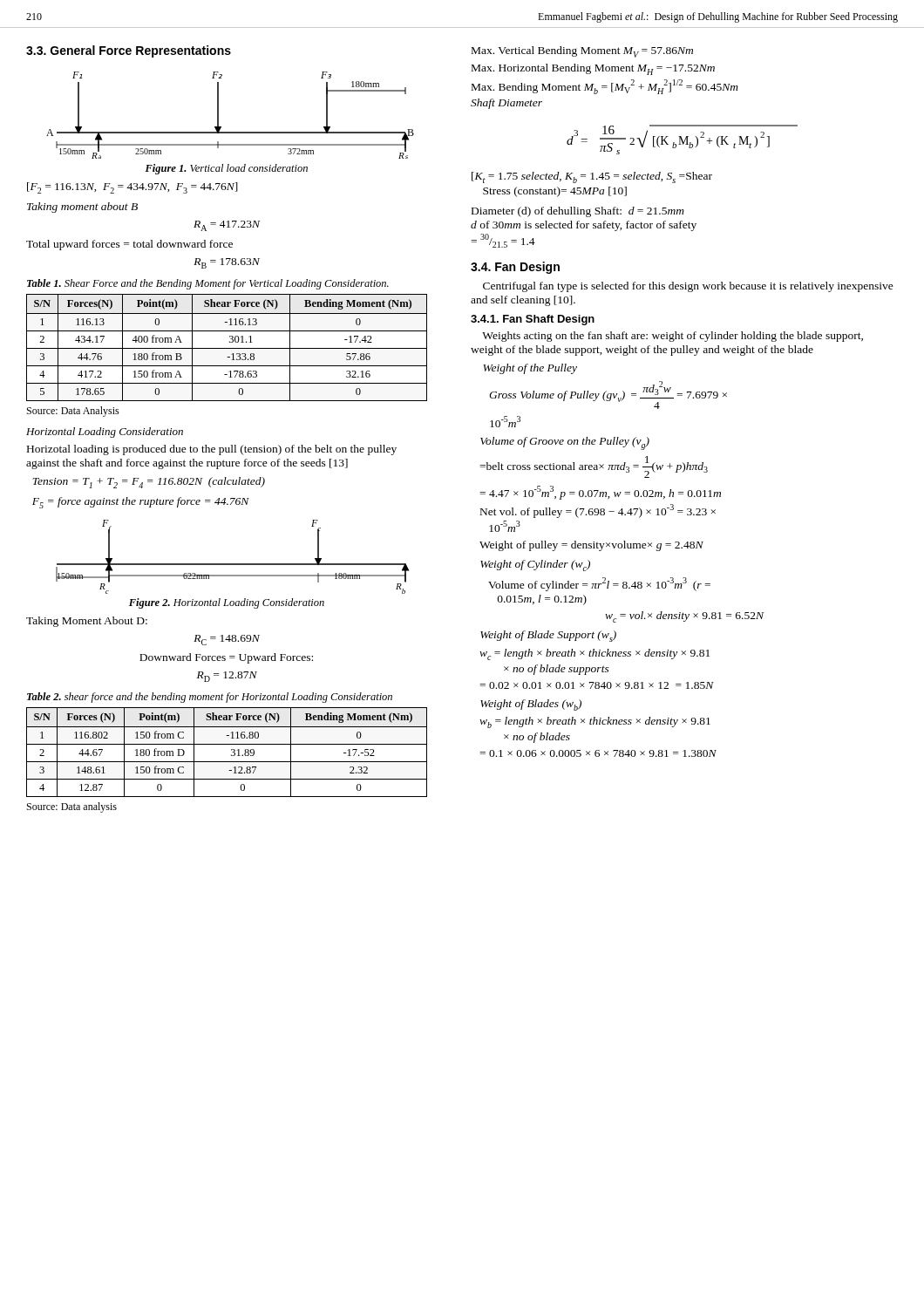Point to "RB = 178.63N"

click(x=227, y=263)
